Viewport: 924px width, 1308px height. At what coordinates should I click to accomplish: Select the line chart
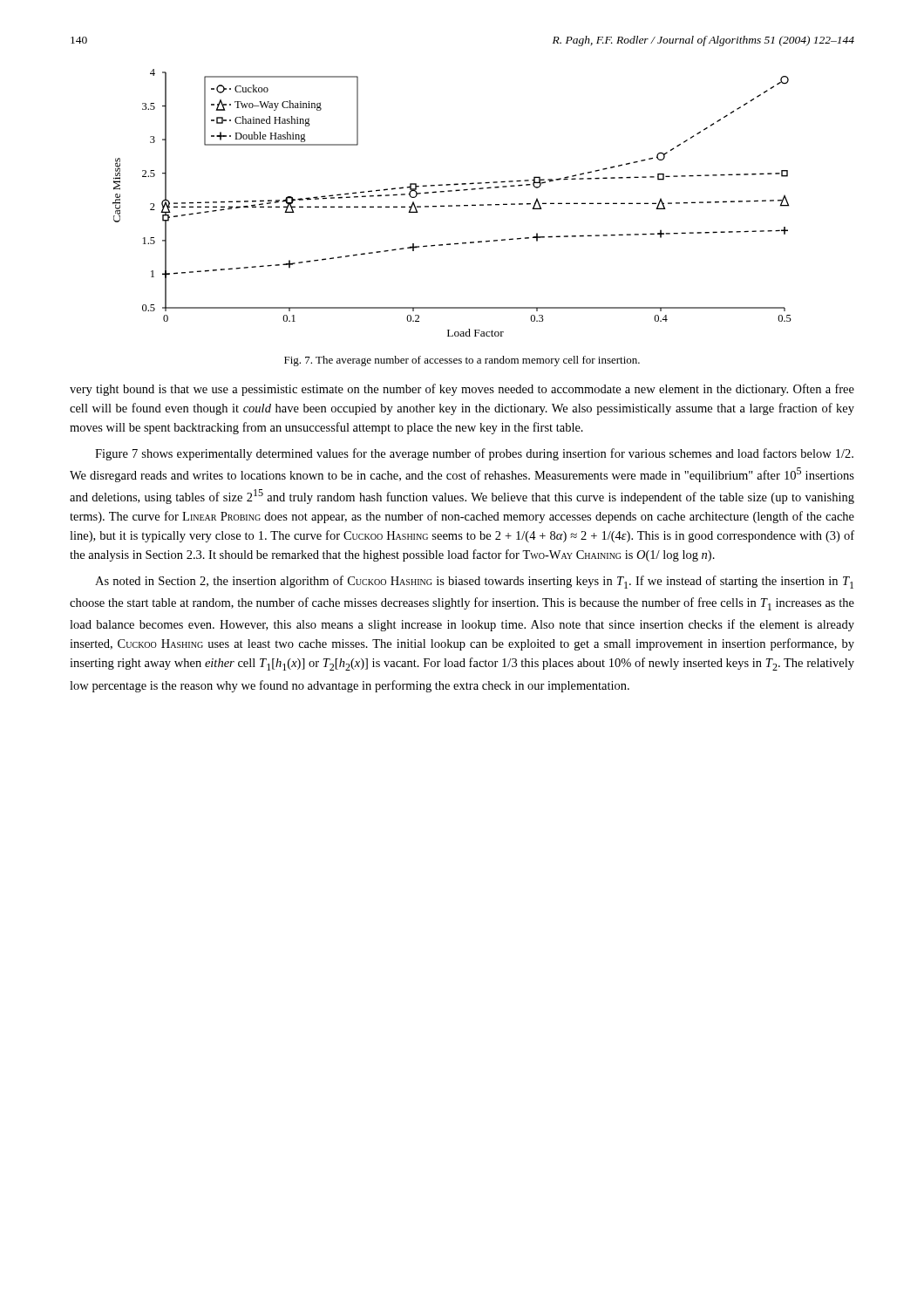[x=462, y=203]
